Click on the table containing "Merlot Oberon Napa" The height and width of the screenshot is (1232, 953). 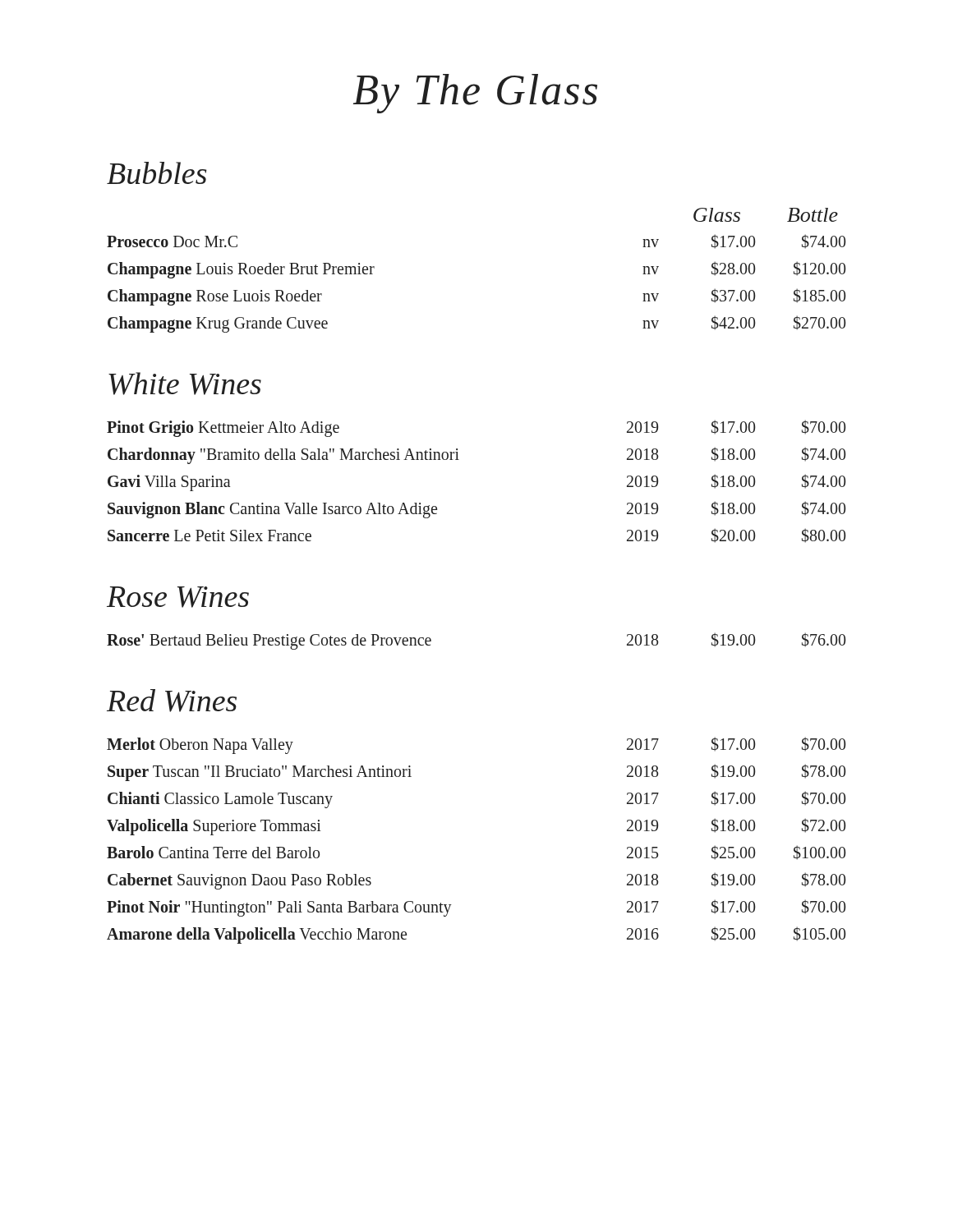[476, 839]
